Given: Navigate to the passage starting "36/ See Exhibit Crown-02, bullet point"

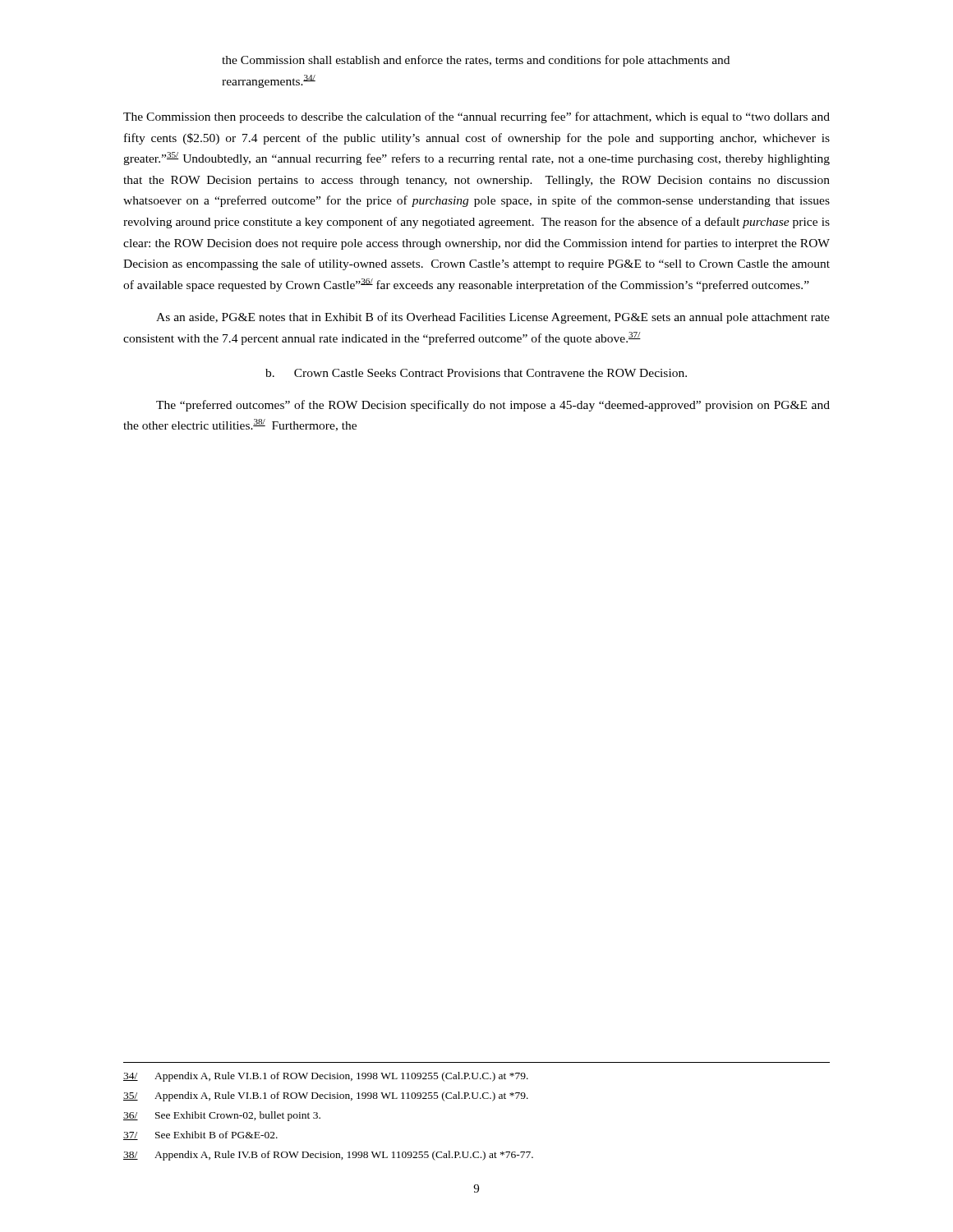Looking at the screenshot, I should [222, 1116].
